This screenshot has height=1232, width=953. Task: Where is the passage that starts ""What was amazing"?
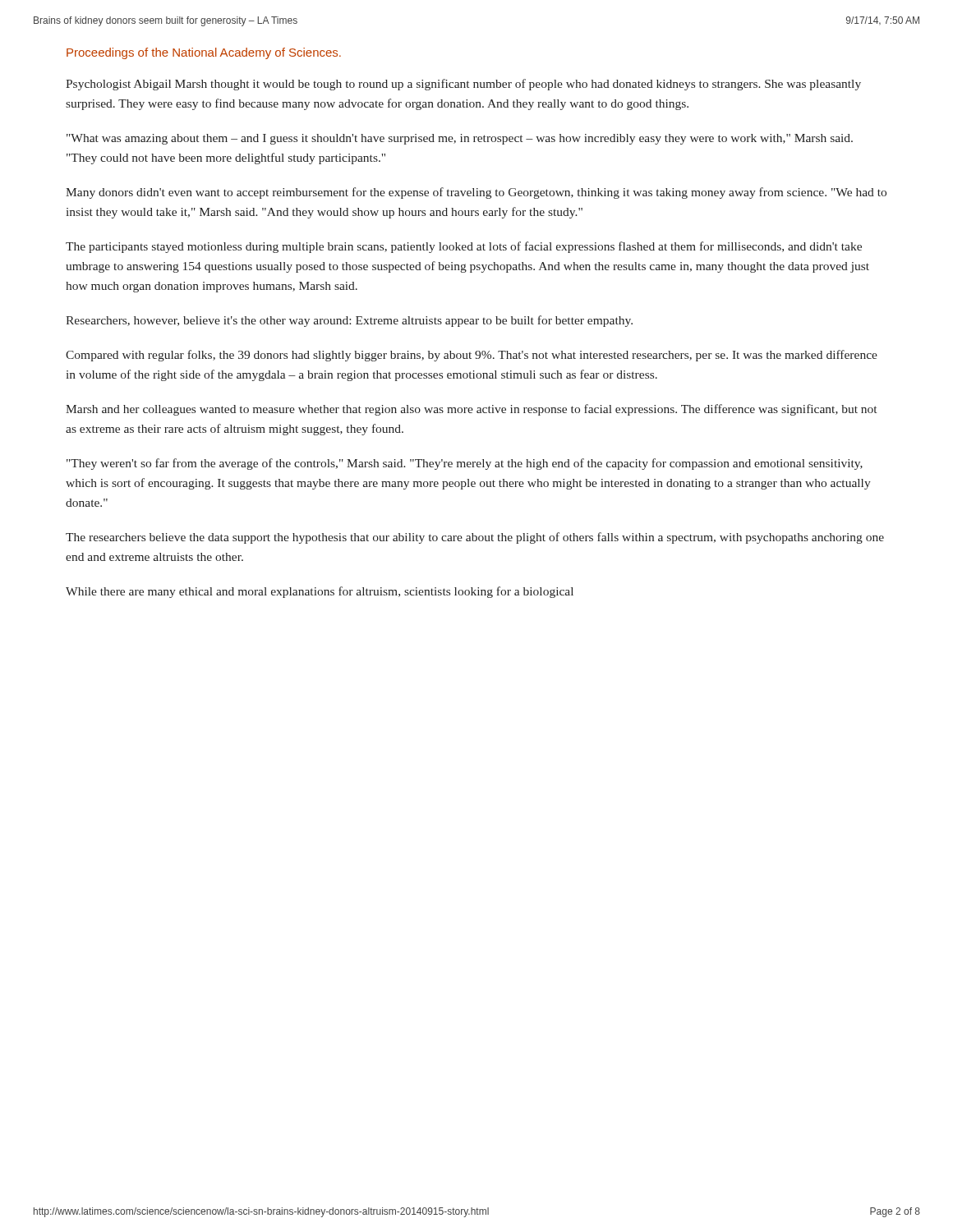pos(460,147)
